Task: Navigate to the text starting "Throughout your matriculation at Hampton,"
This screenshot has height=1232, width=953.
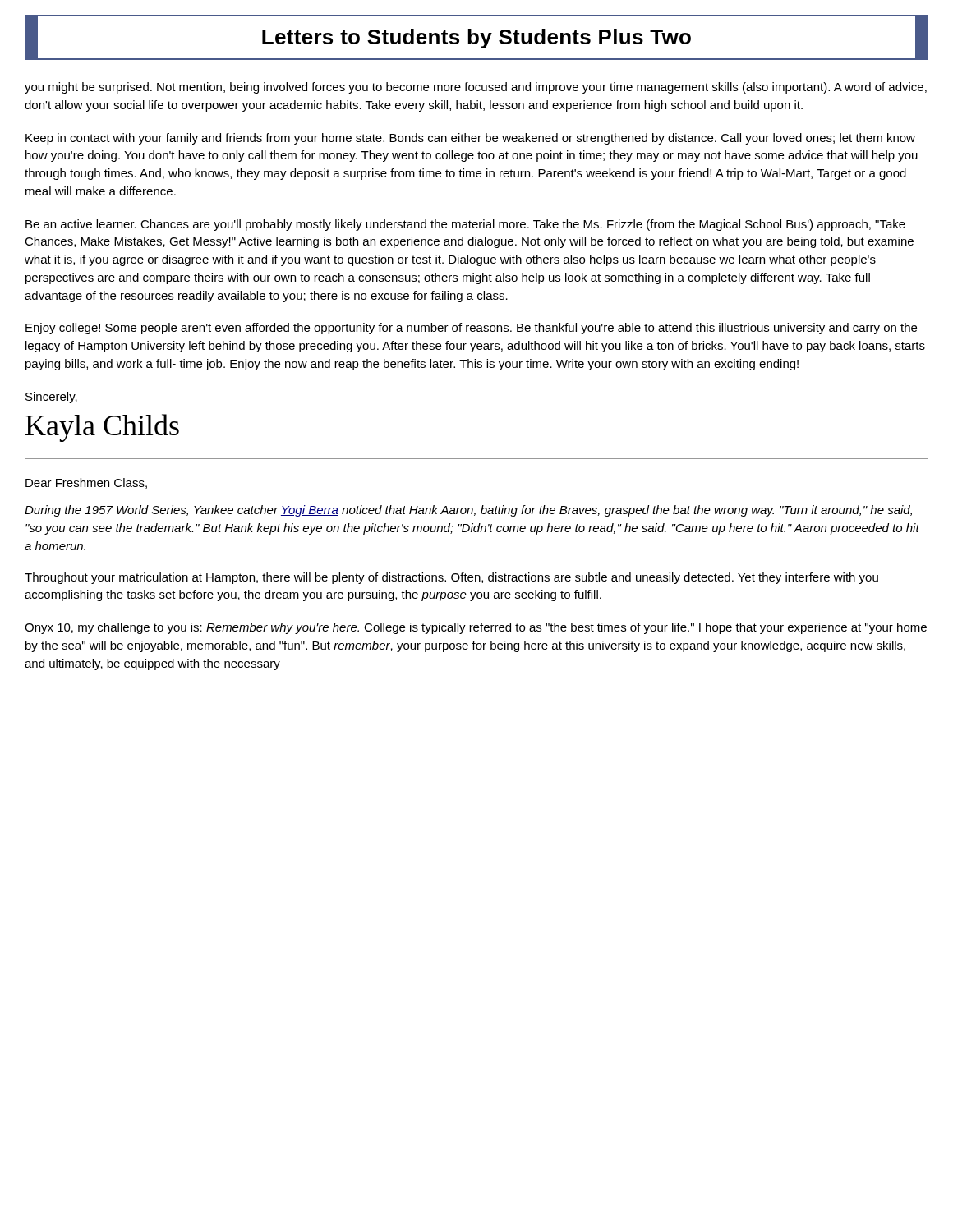Action: [452, 586]
